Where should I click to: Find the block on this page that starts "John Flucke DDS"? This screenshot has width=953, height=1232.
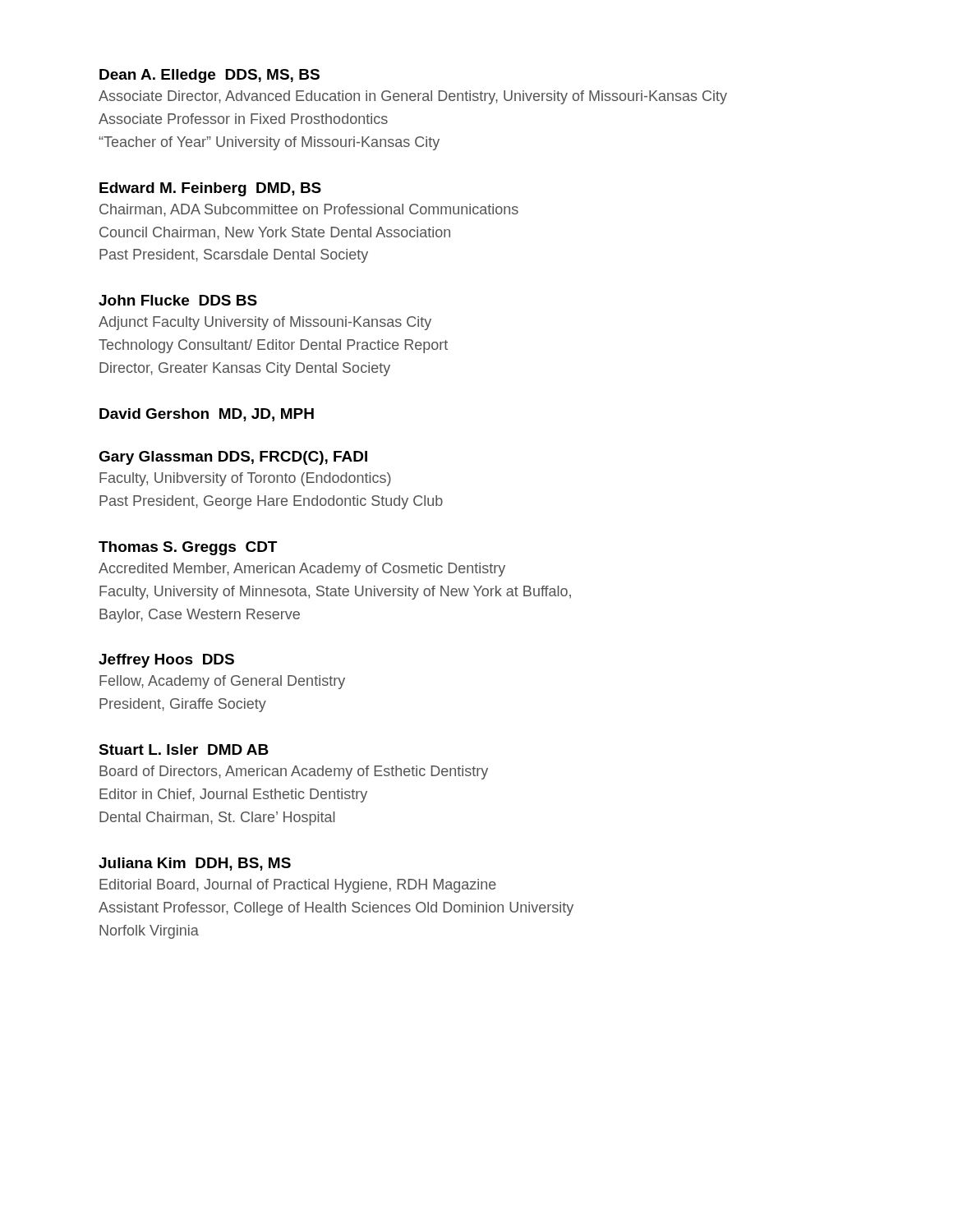click(x=178, y=300)
